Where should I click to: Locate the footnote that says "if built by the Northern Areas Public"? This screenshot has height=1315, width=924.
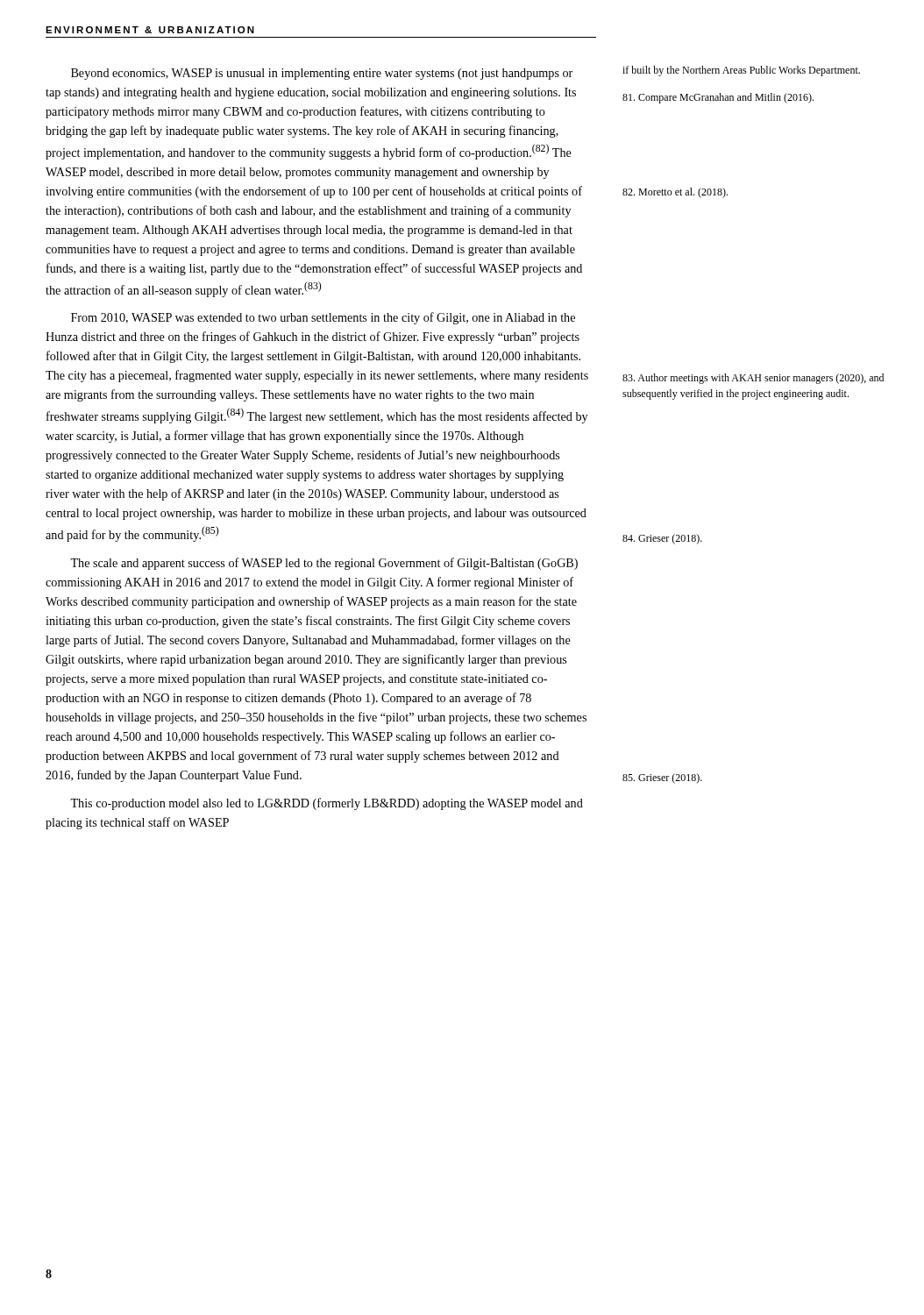coord(742,70)
